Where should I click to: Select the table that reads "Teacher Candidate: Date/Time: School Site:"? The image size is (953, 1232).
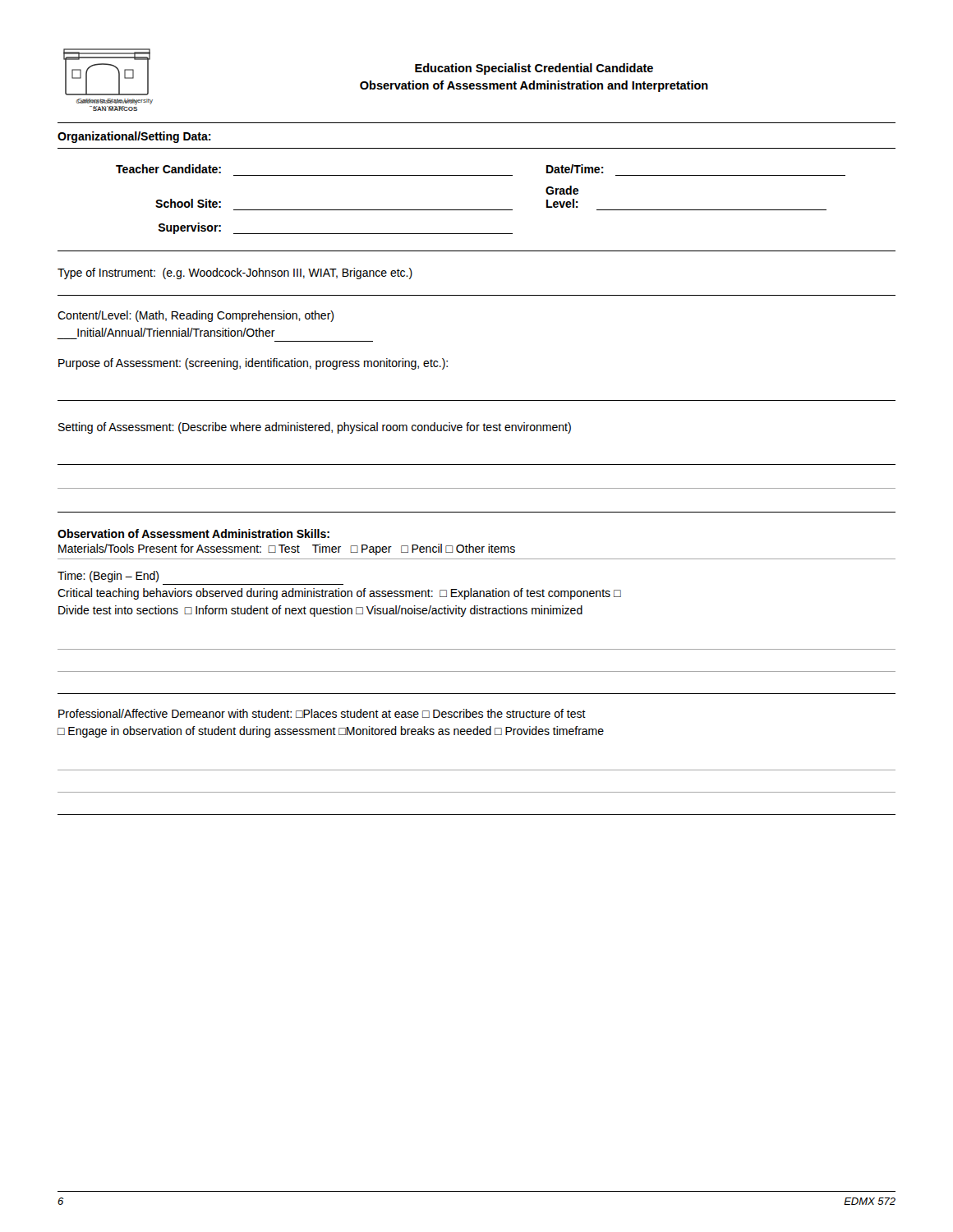(476, 199)
